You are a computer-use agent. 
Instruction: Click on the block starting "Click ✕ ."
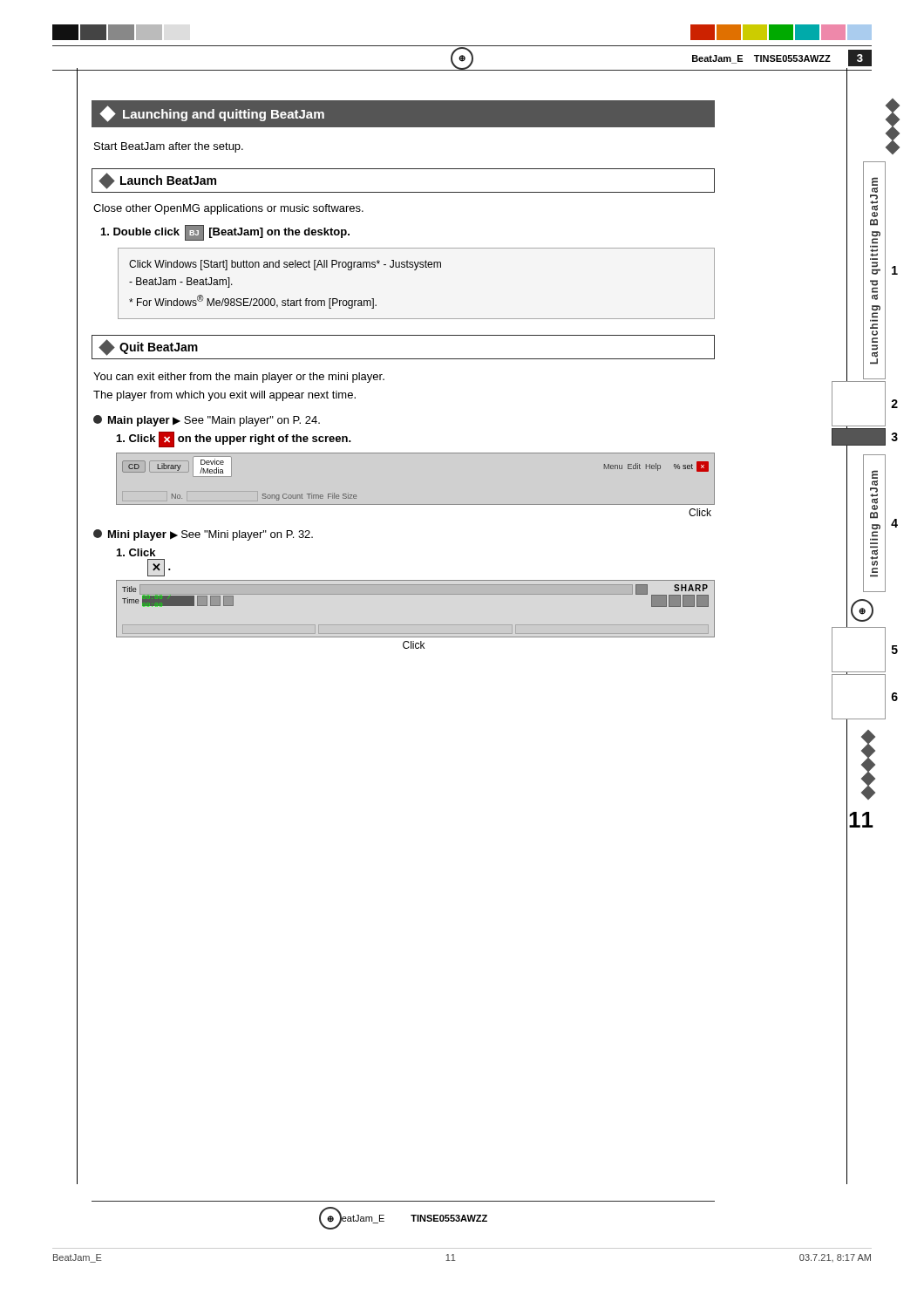pos(143,561)
